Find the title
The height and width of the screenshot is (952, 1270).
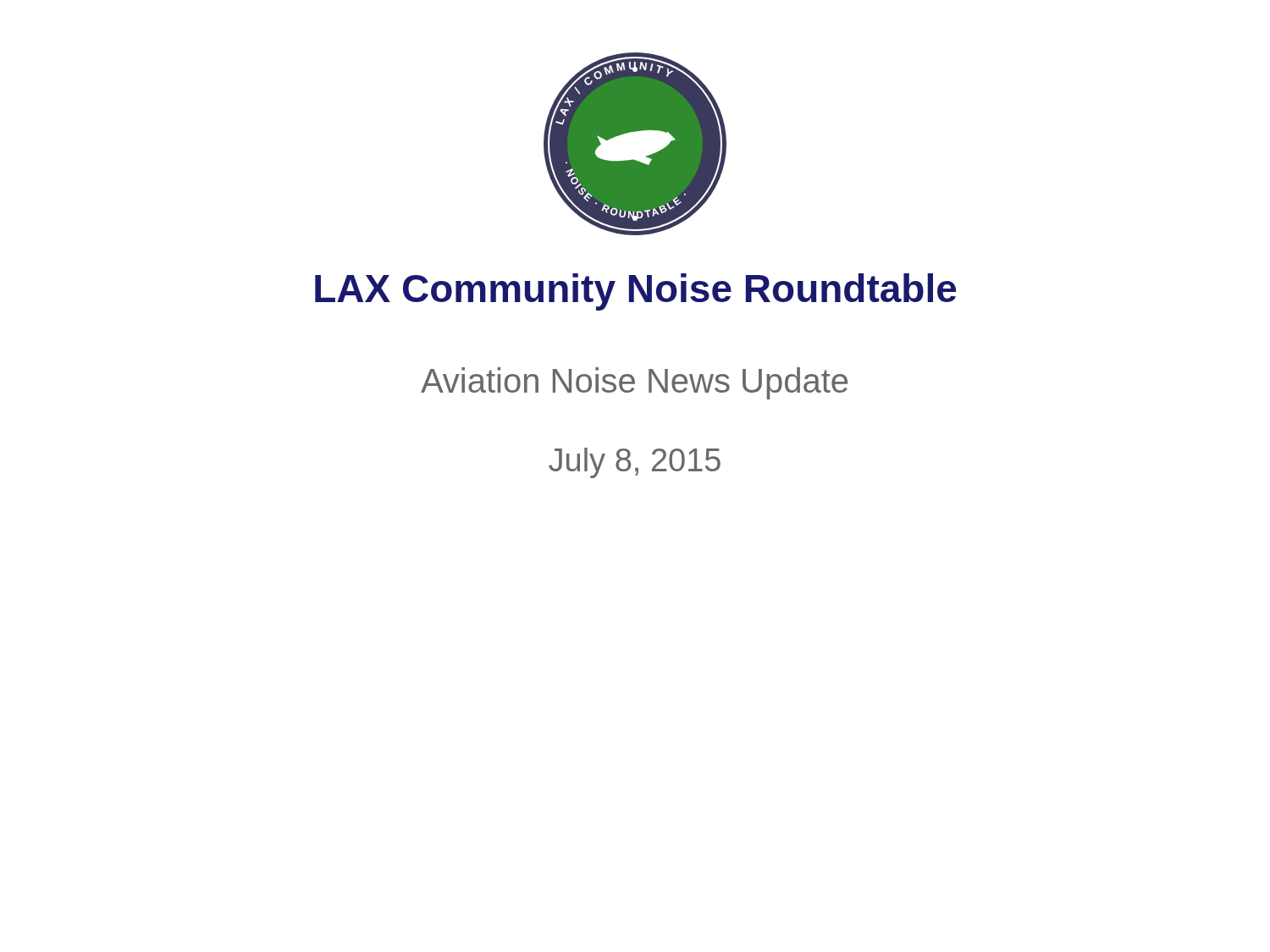(635, 289)
